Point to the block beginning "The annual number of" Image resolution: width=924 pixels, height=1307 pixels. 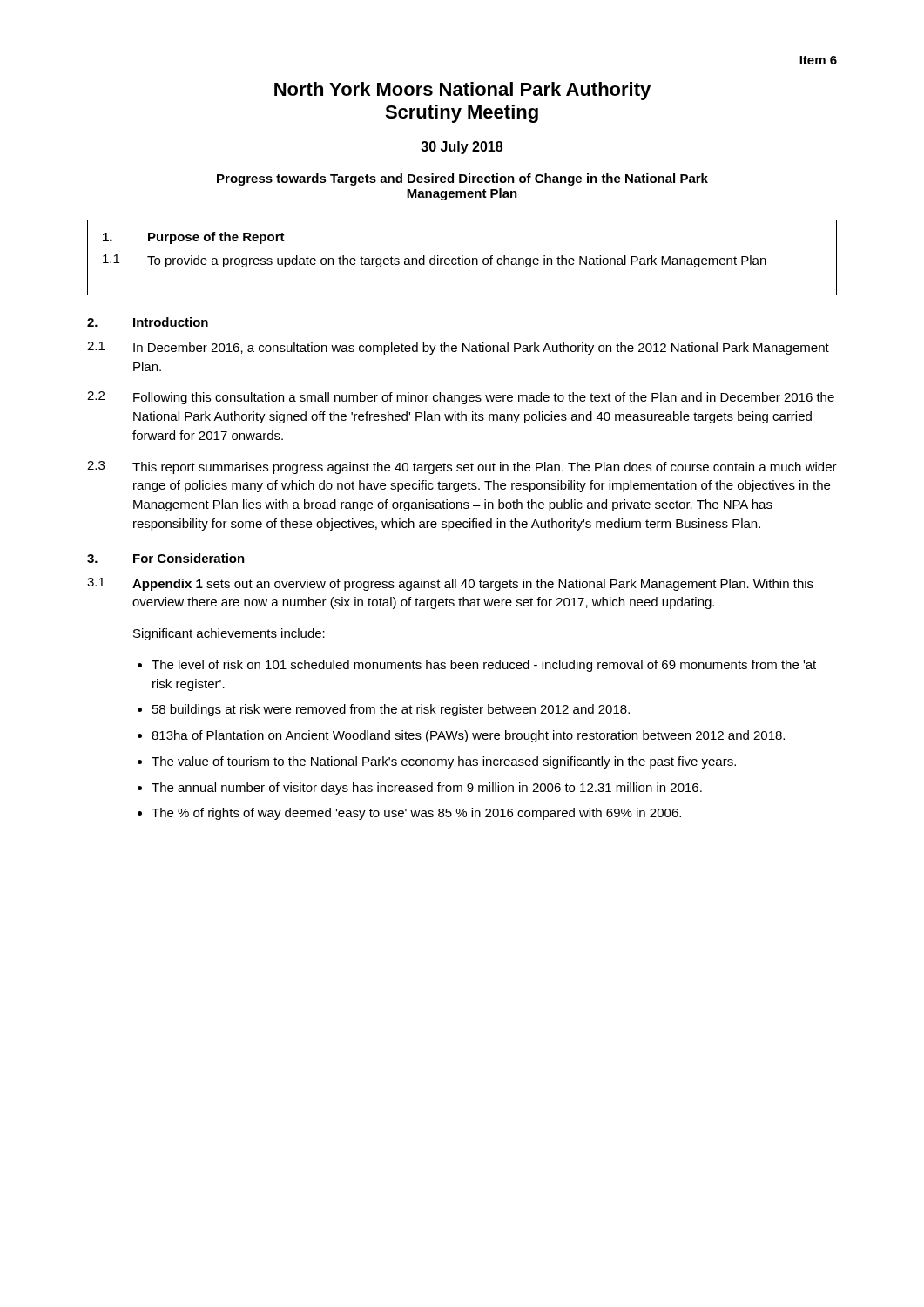427,787
